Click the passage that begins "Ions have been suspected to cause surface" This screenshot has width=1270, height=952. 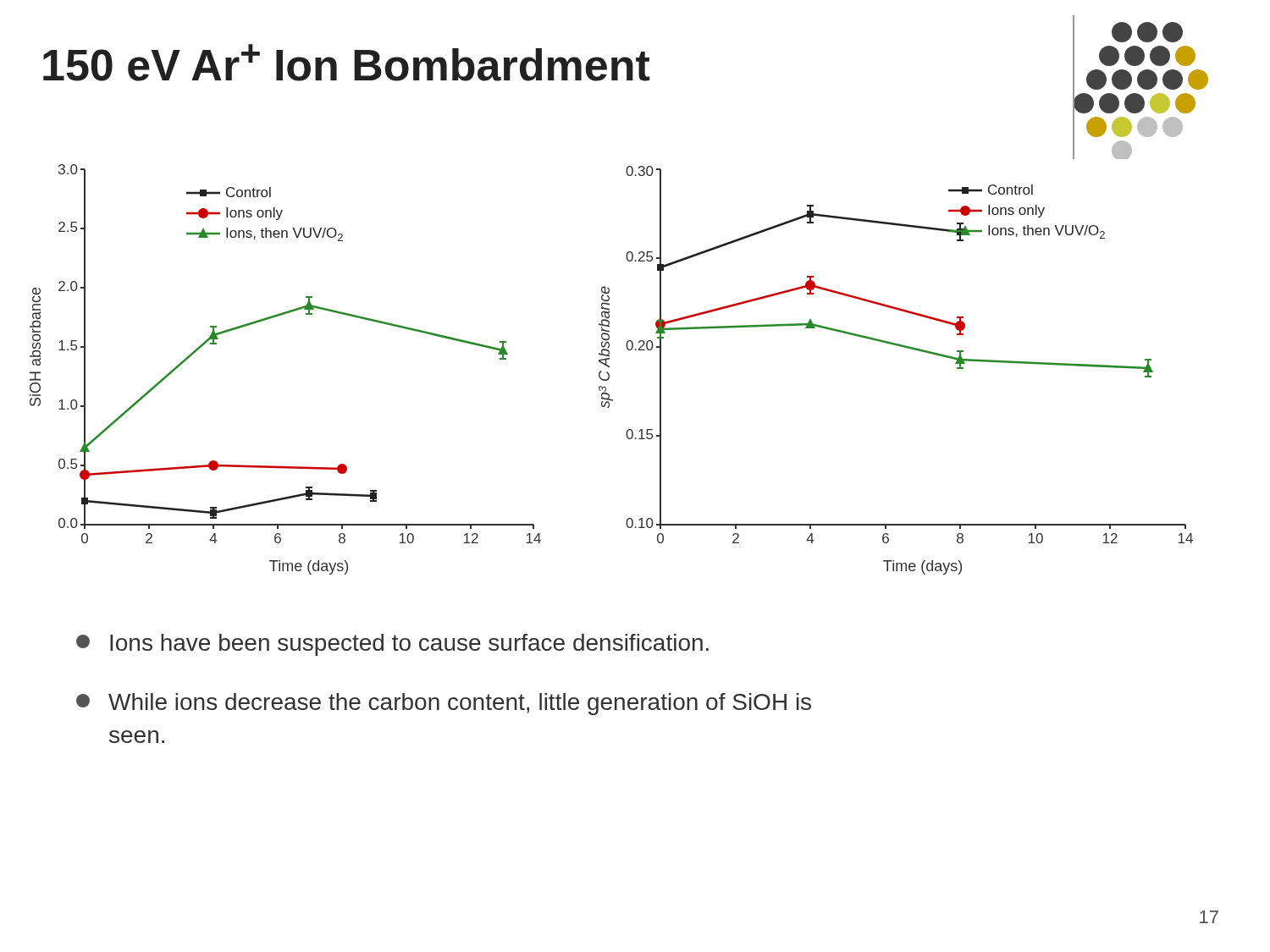click(393, 643)
